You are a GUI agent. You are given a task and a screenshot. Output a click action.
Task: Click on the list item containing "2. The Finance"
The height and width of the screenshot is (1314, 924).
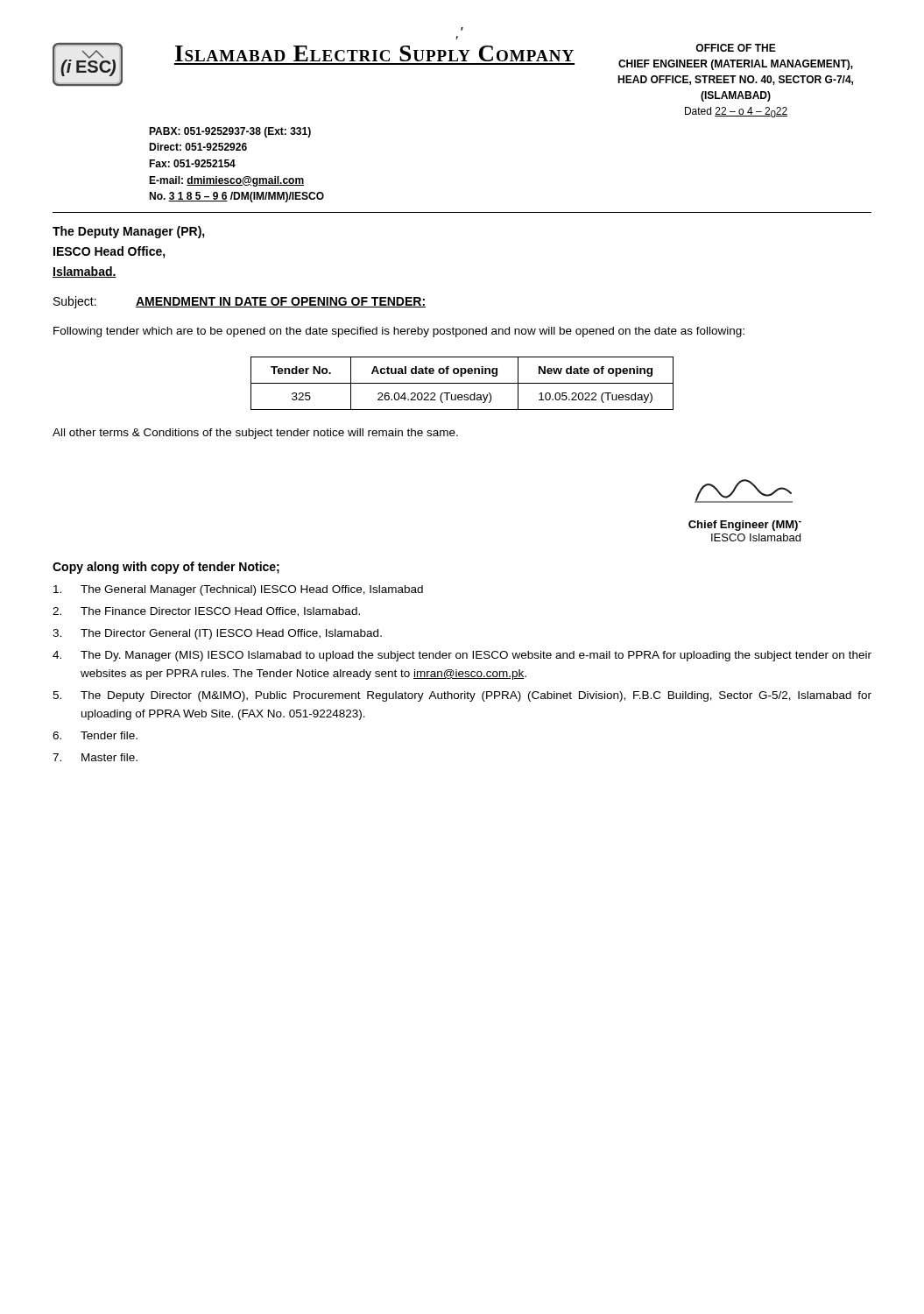point(206,612)
